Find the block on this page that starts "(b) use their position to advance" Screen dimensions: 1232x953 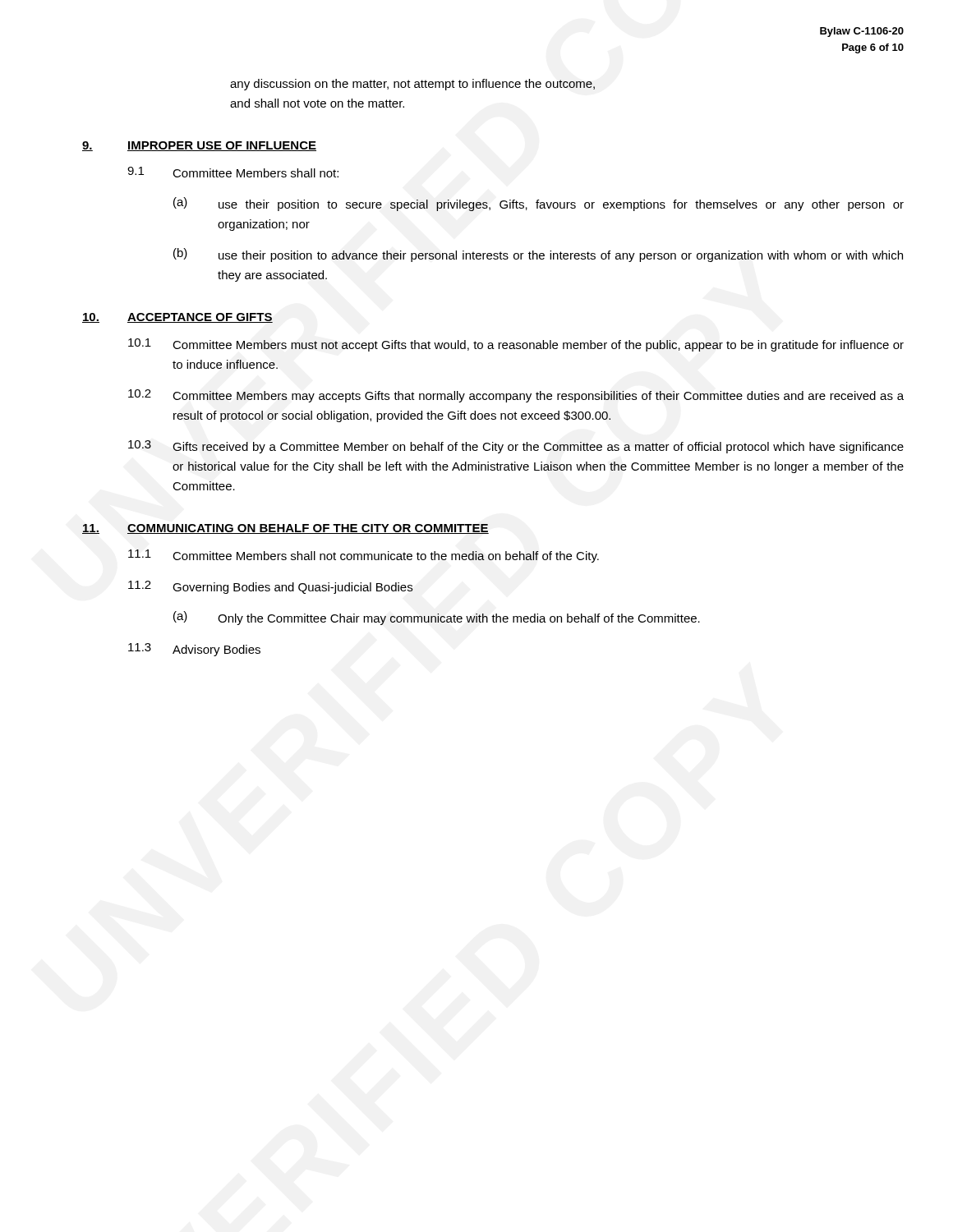click(x=538, y=265)
